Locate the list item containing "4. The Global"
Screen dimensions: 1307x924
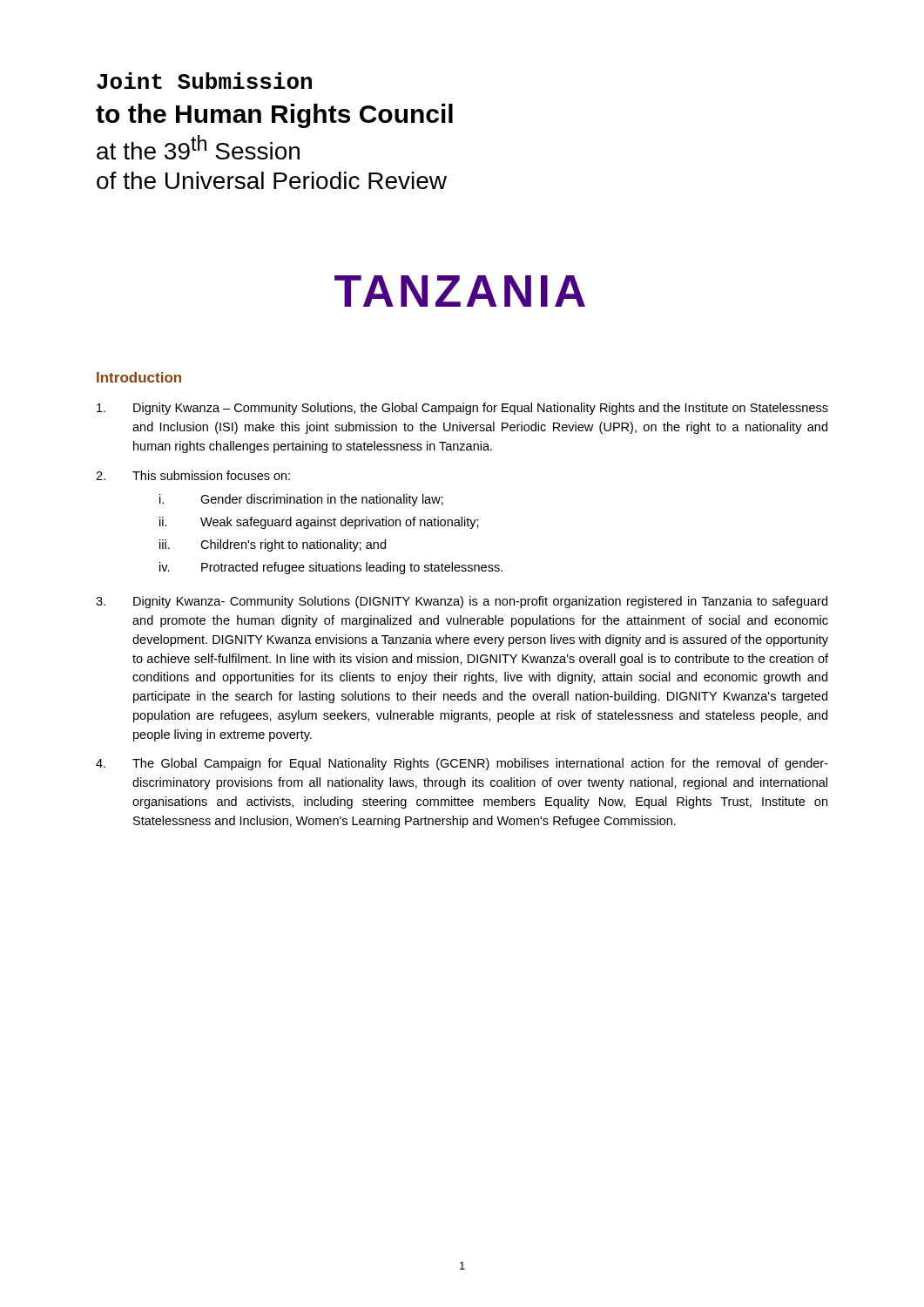[462, 793]
